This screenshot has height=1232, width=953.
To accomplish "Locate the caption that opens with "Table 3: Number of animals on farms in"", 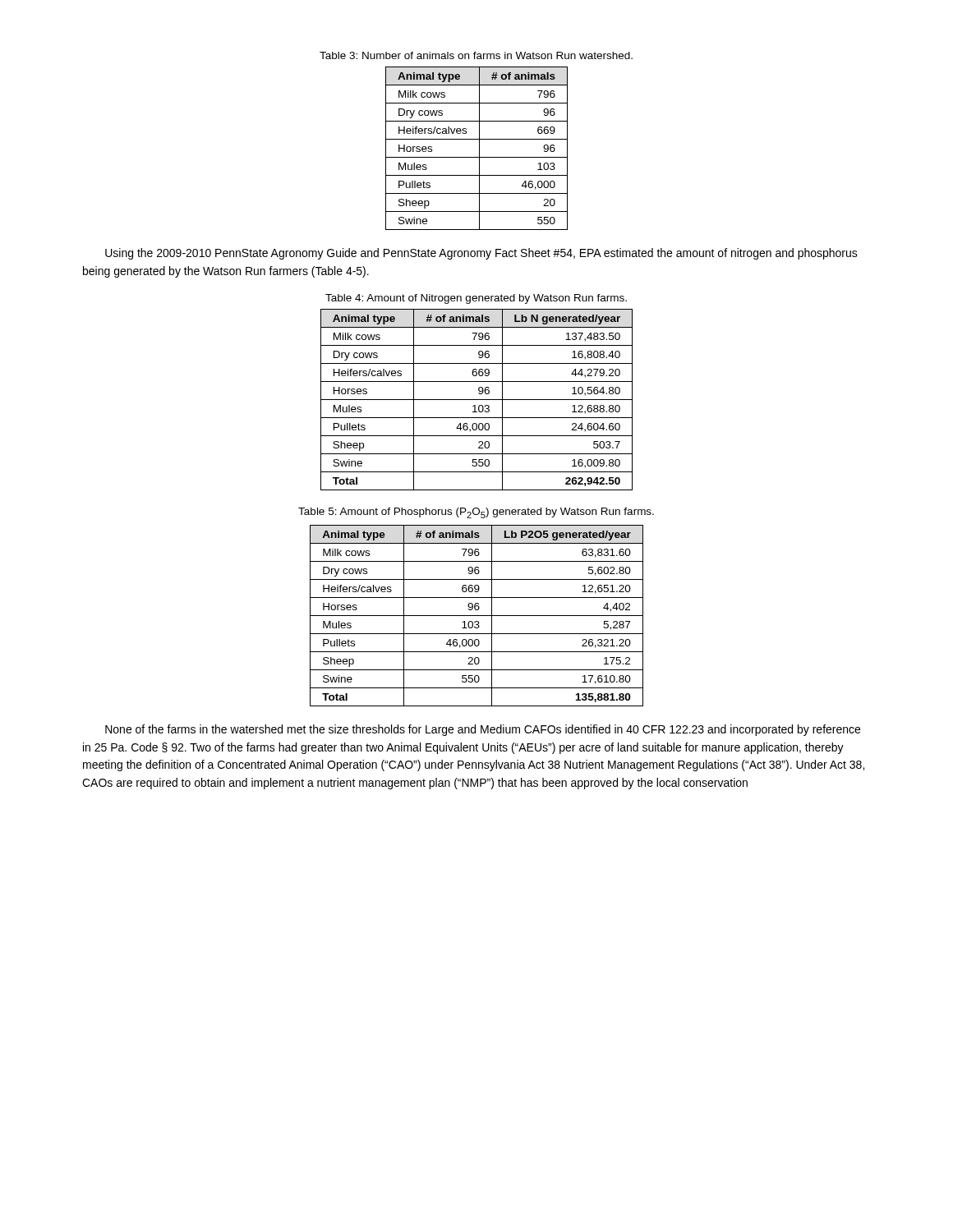I will (x=476, y=55).
